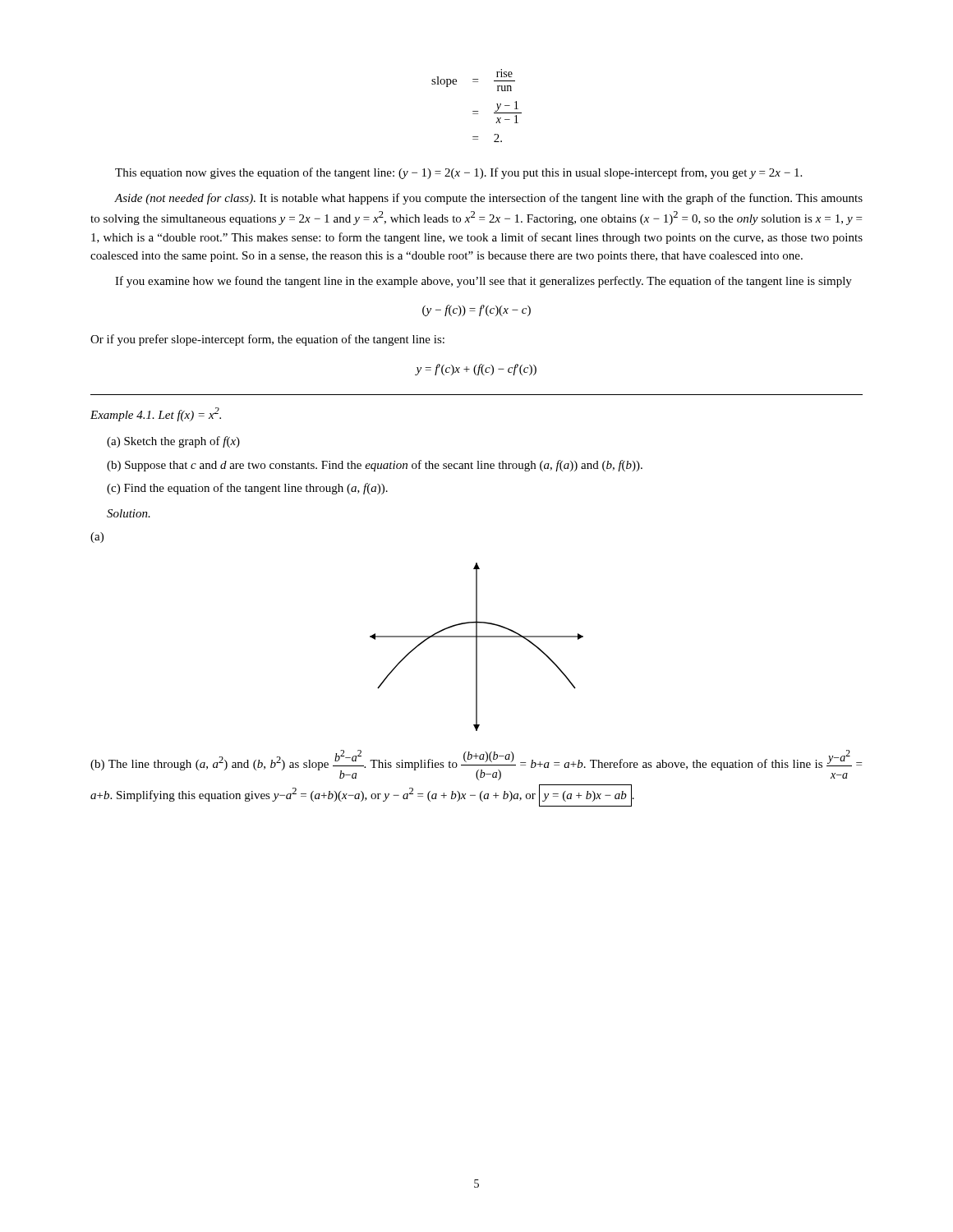This screenshot has height=1232, width=953.
Task: Click the passage that begins "Aside (not needed for class)."
Action: pos(476,227)
